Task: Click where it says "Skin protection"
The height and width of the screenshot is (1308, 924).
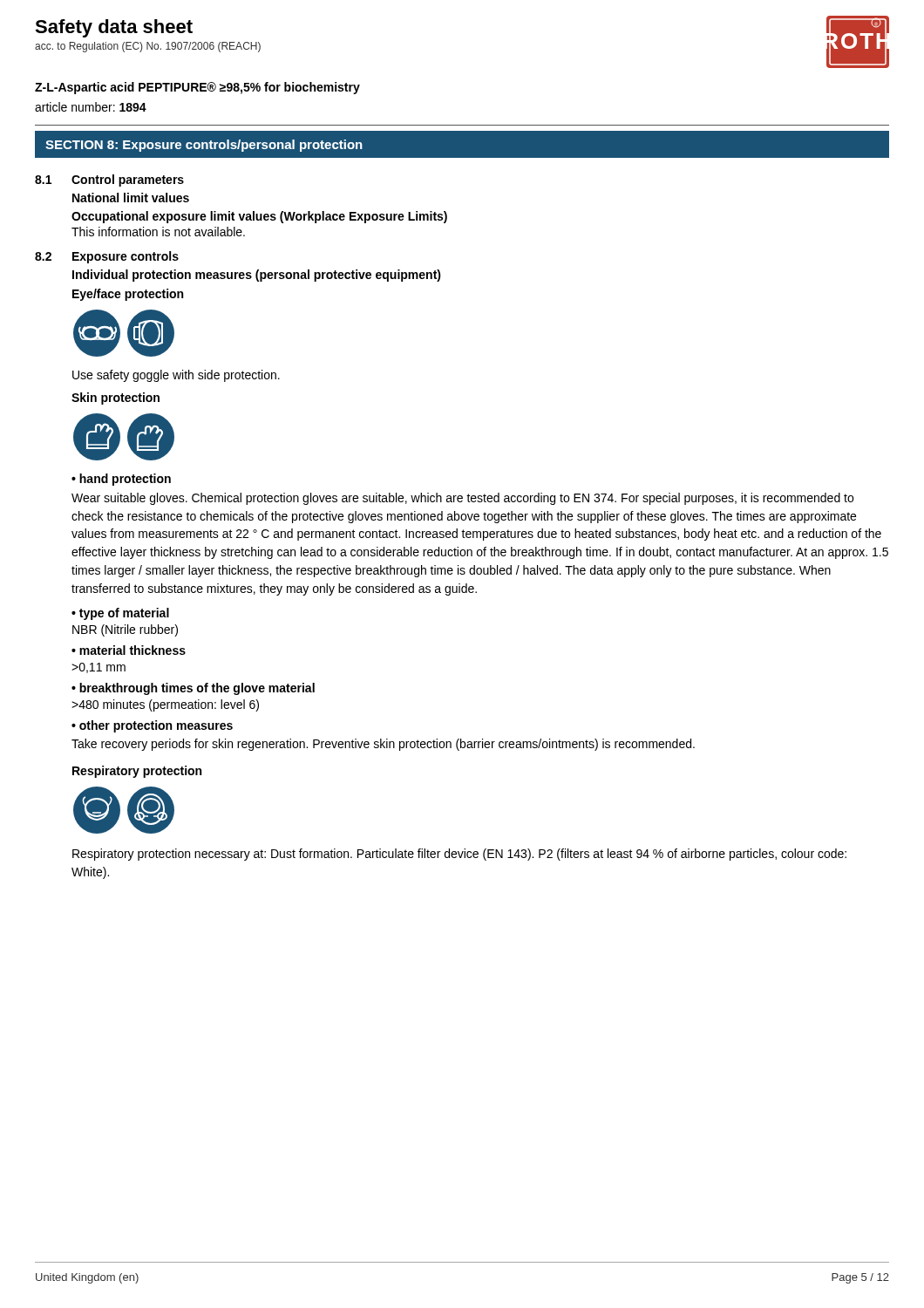Action: coord(116,398)
